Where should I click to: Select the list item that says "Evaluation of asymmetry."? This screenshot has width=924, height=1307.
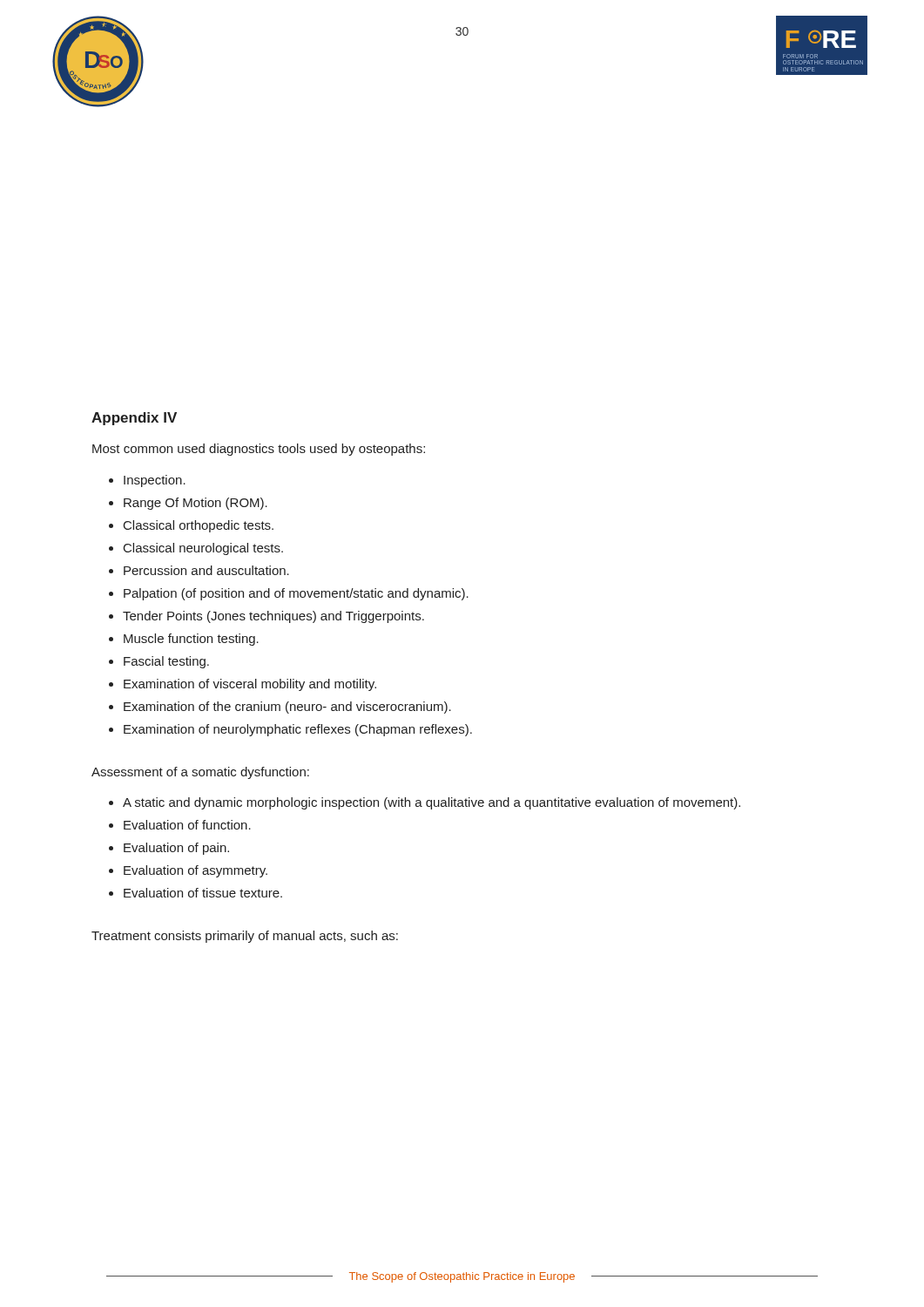pos(196,870)
